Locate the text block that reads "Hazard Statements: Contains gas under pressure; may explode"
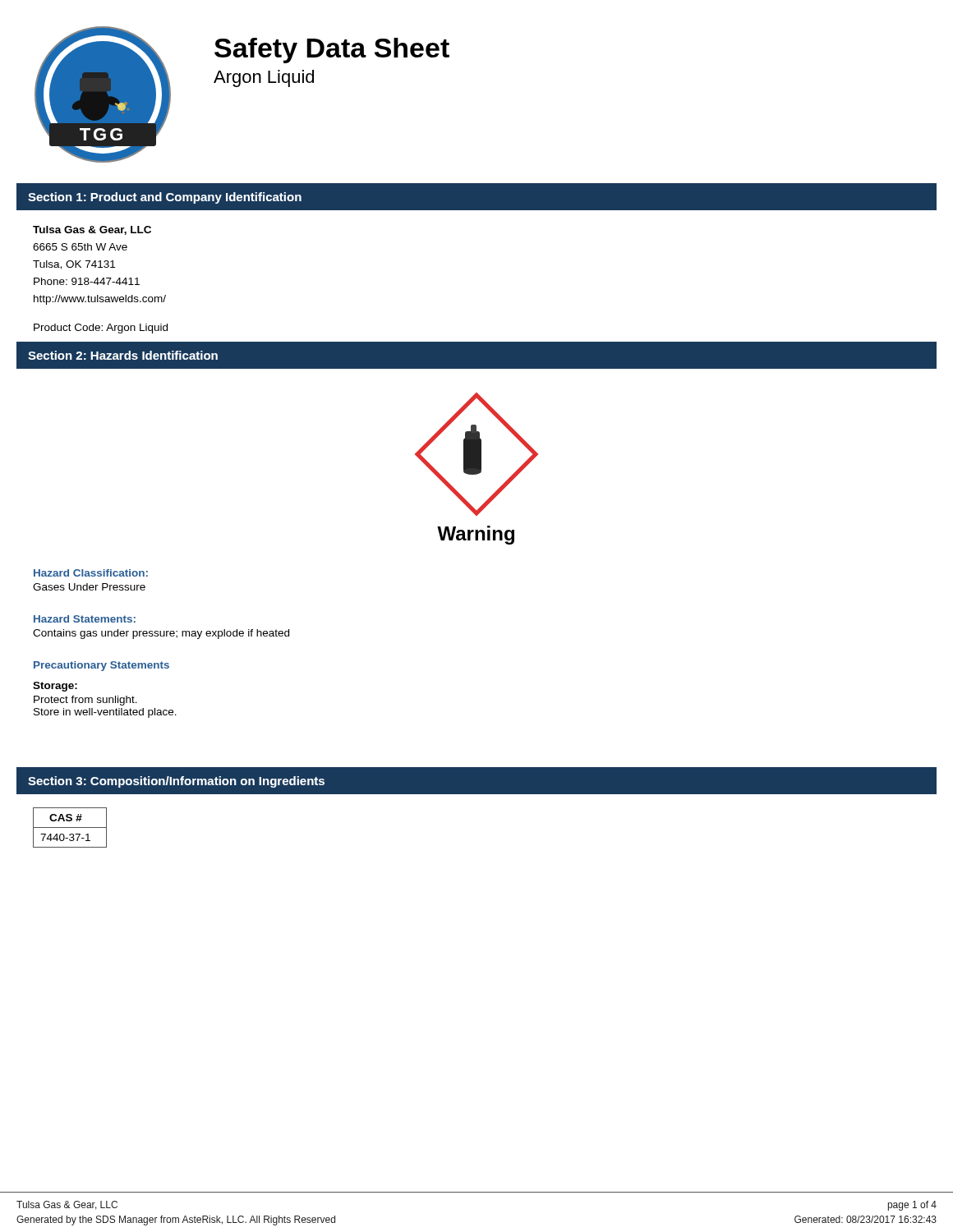Image resolution: width=953 pixels, height=1232 pixels. coord(85,619)
